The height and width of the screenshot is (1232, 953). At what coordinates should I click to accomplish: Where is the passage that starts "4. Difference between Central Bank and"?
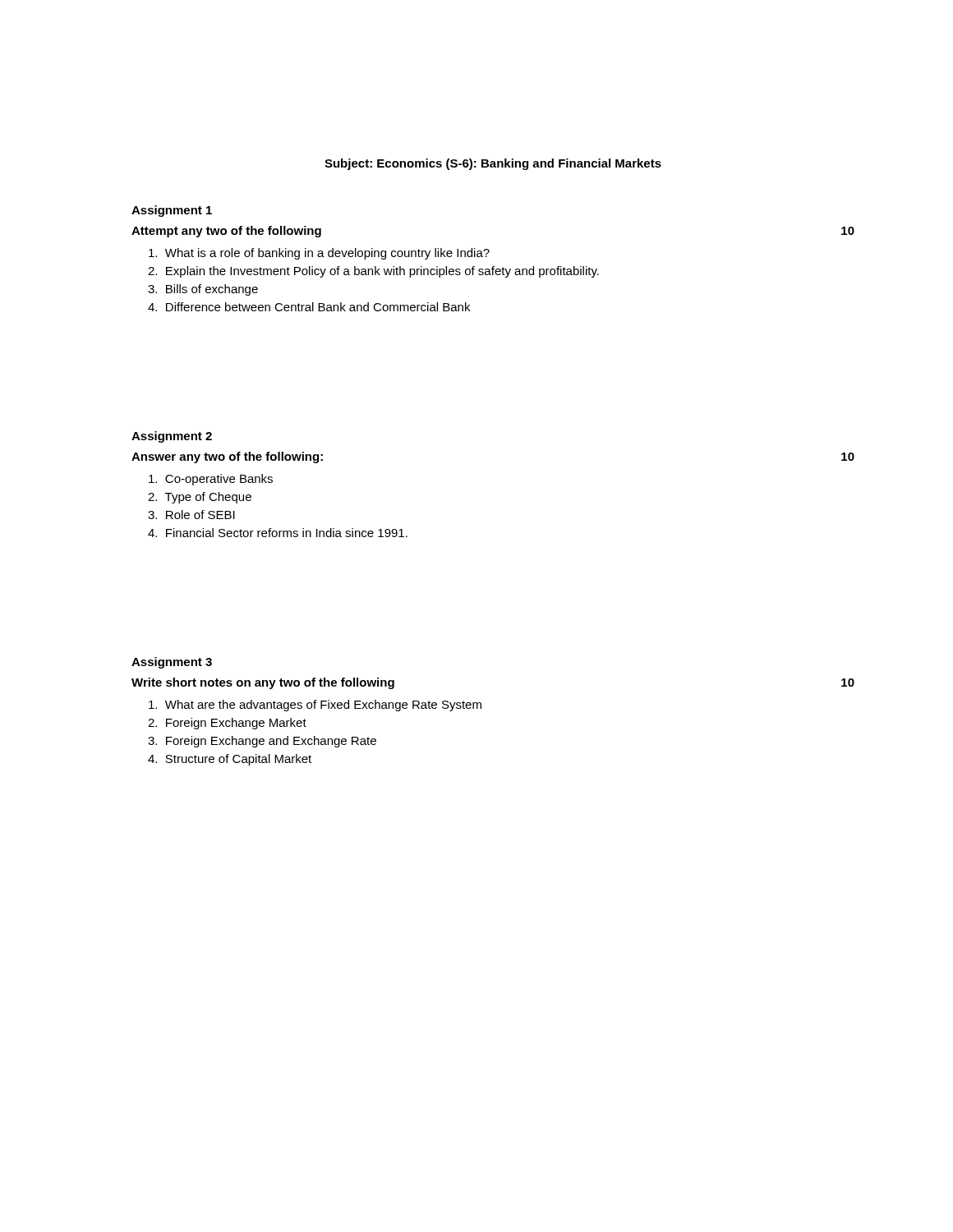click(x=309, y=307)
